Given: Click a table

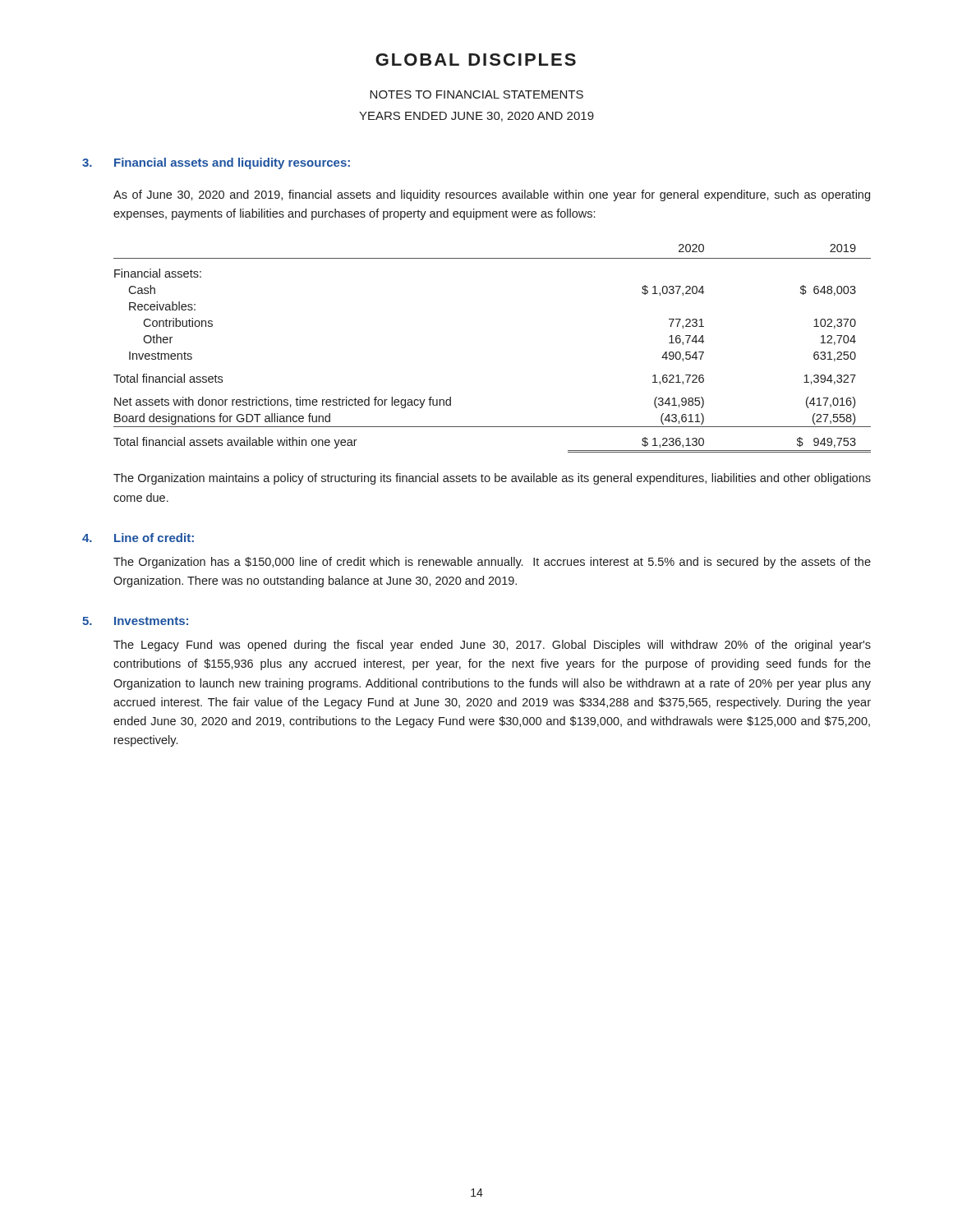Looking at the screenshot, I should click(492, 346).
